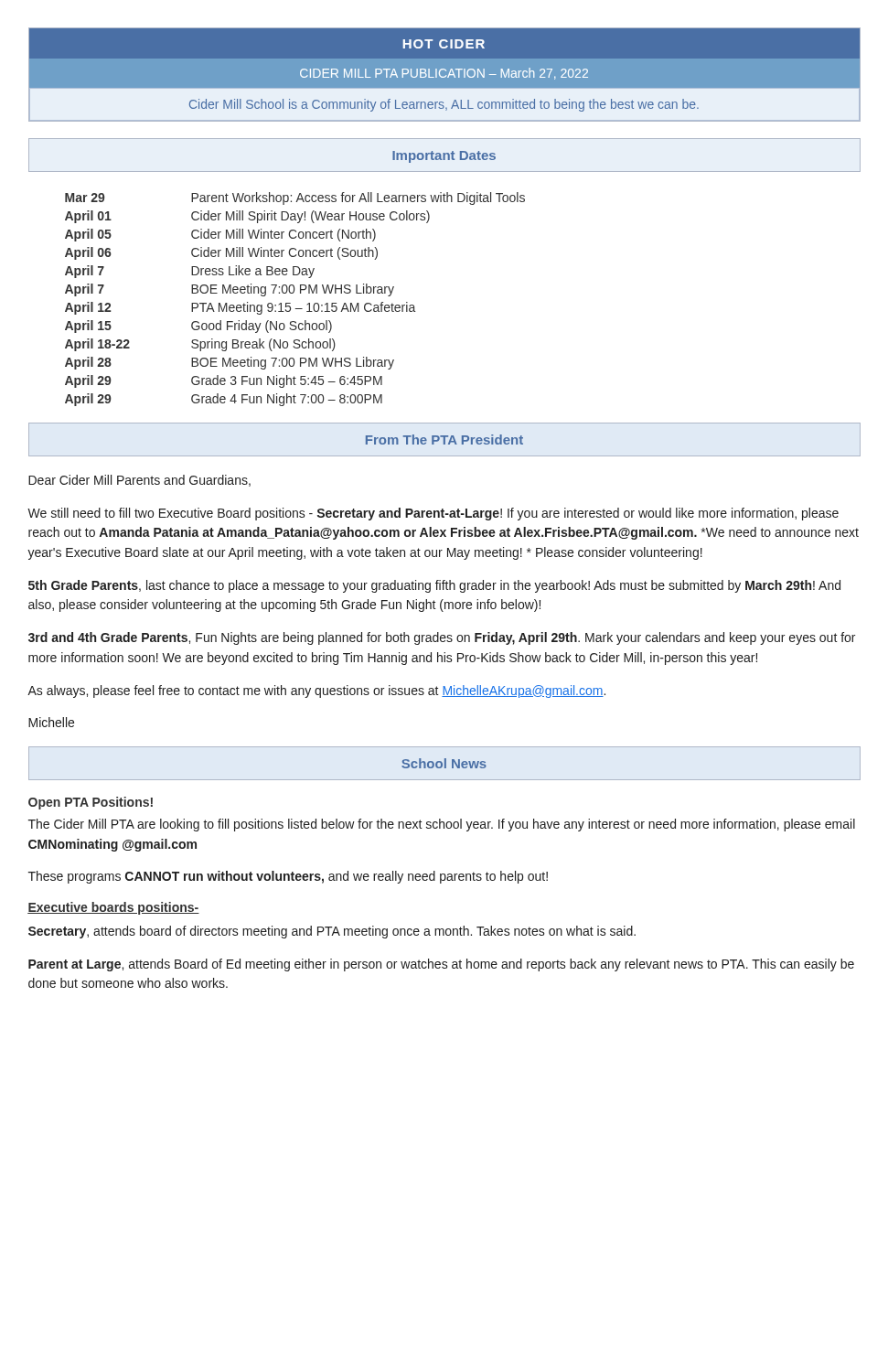Click the passage that begins "We still need to fill two Executive"

(x=443, y=533)
